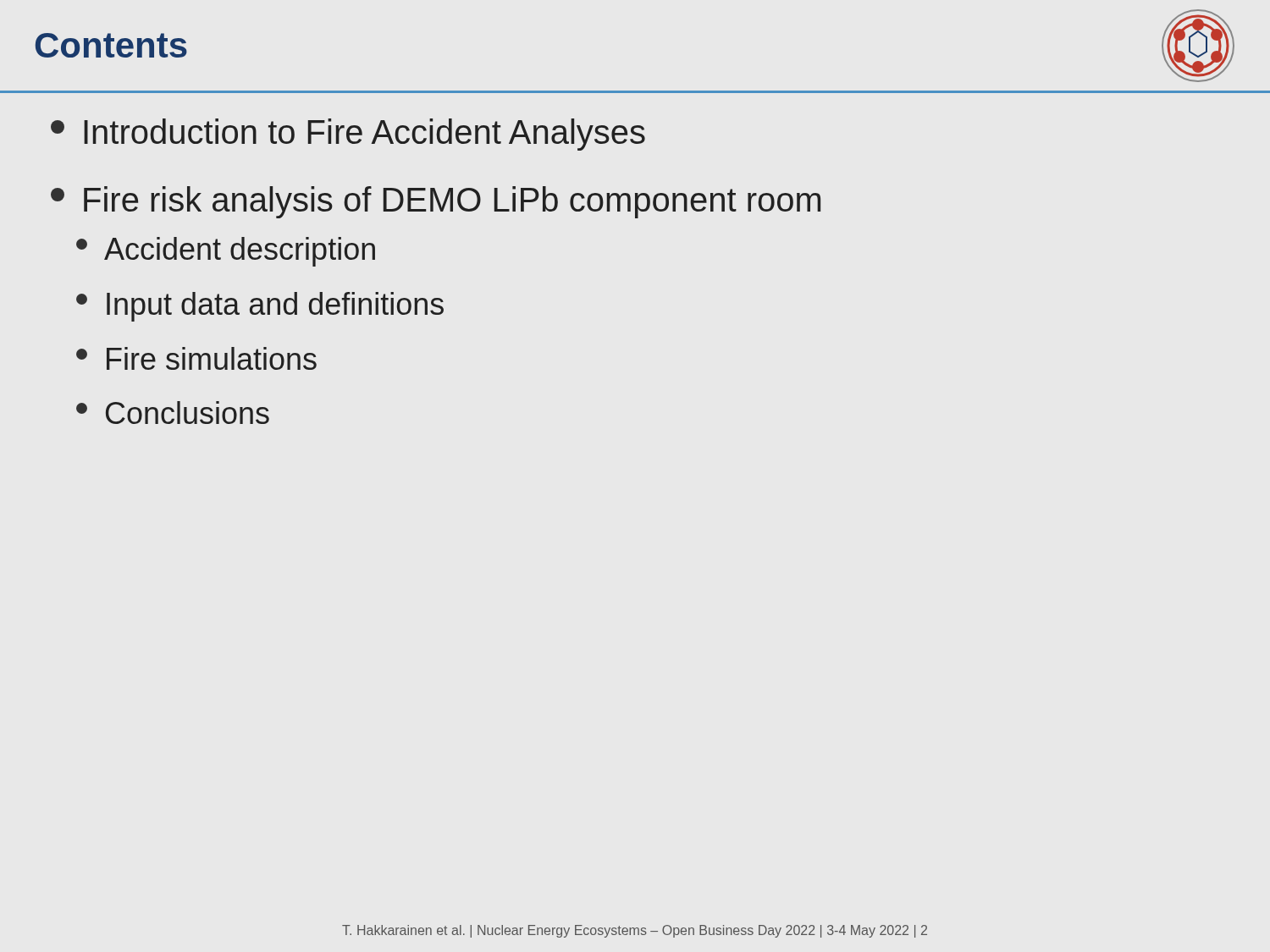This screenshot has width=1270, height=952.
Task: Navigate to the block starting "Input data and definitions"
Action: (x=260, y=305)
